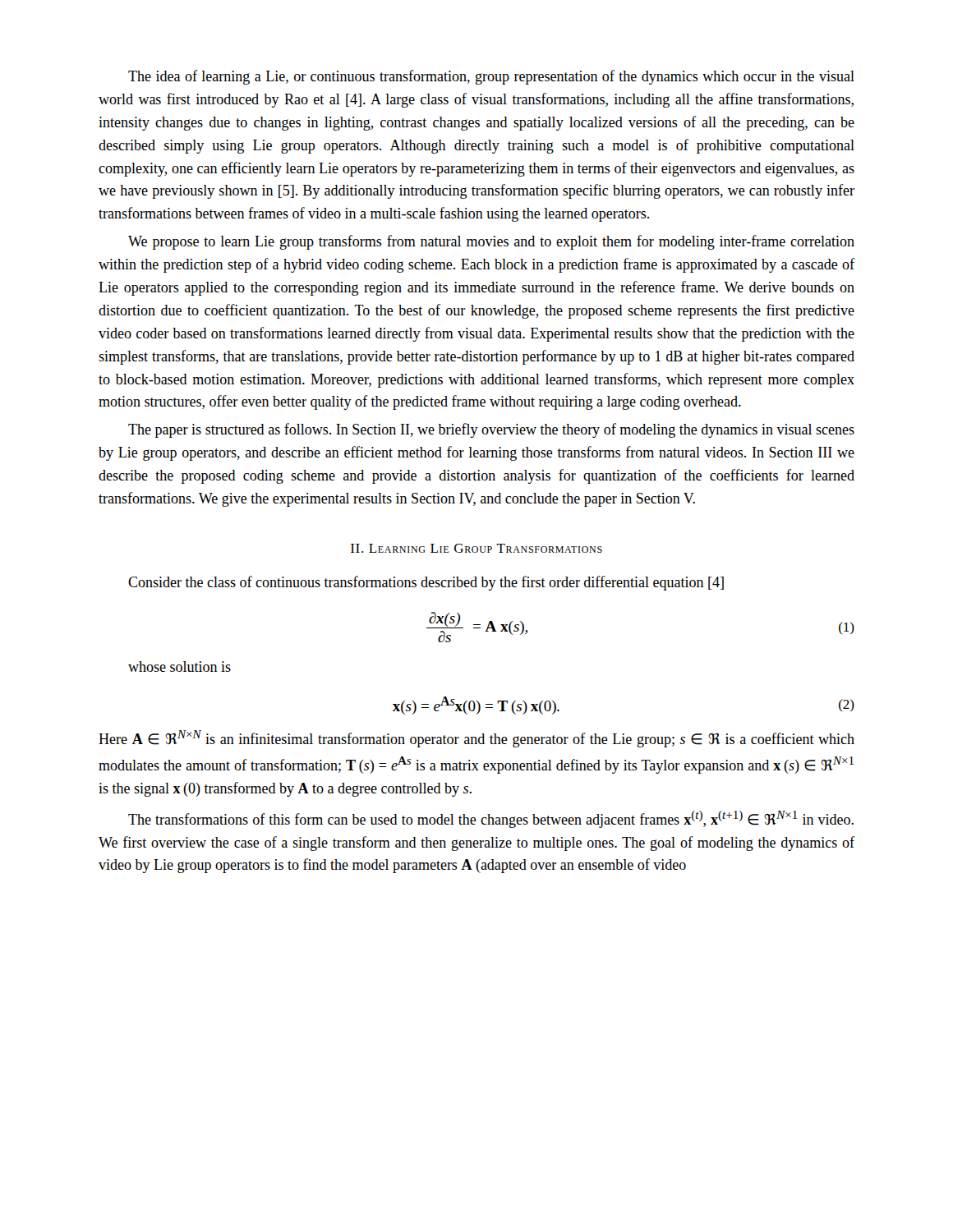
Task: Point to the text block starting "whose solution is"
Action: click(180, 667)
